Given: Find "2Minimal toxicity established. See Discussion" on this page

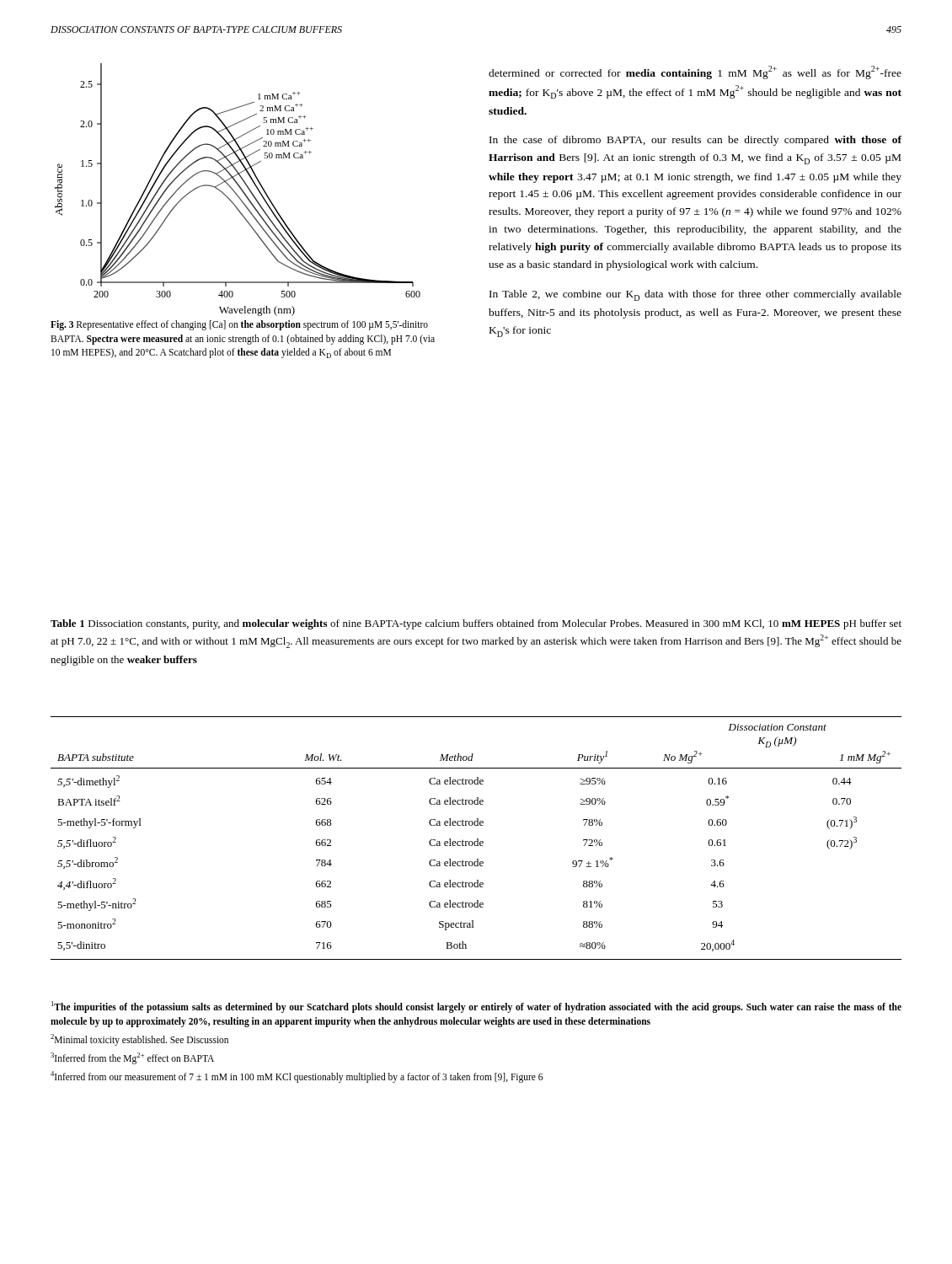Looking at the screenshot, I should 140,1039.
